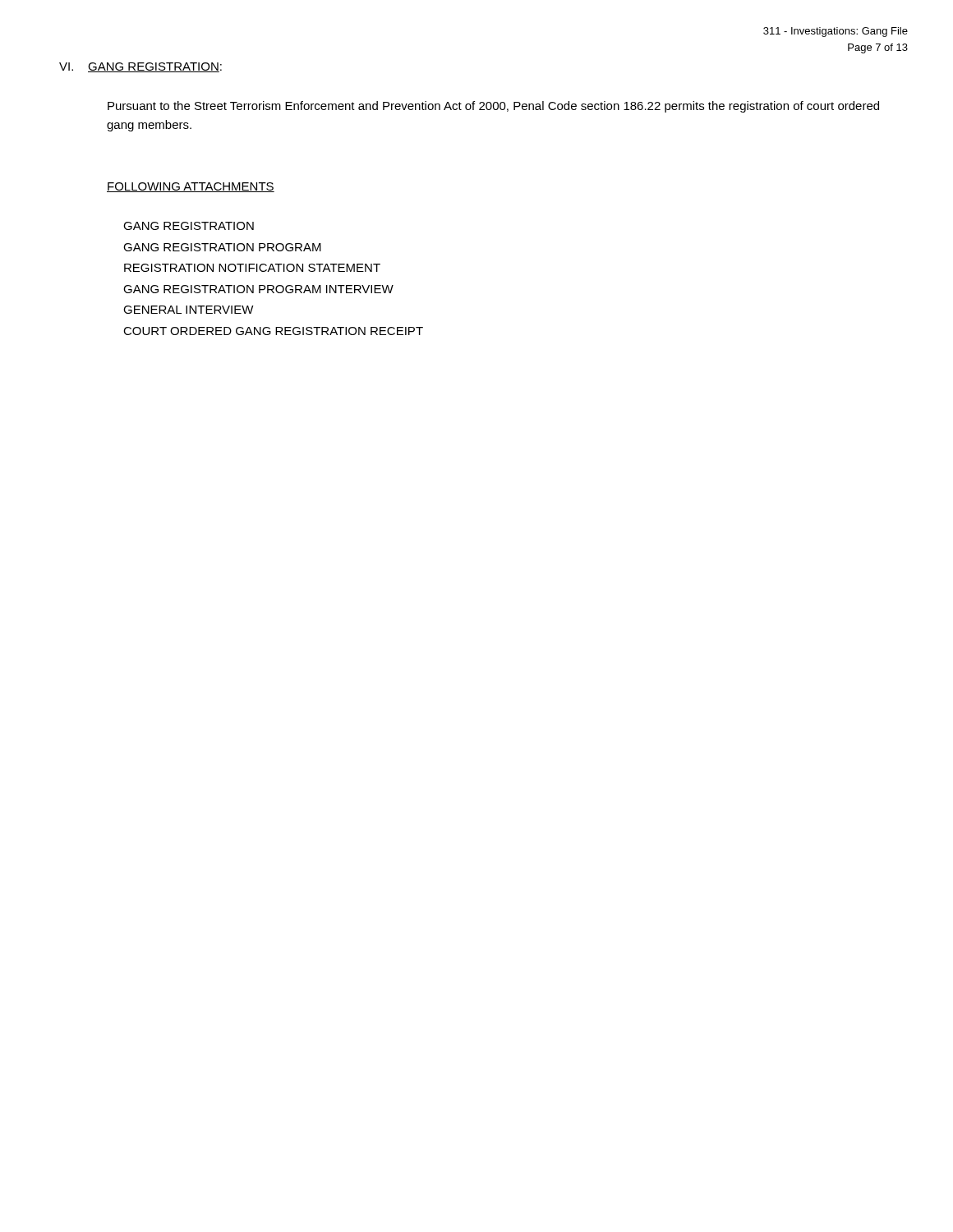Image resolution: width=953 pixels, height=1232 pixels.
Task: Locate the block of text that opens with "Pursuant to the Street Terrorism Enforcement and"
Action: (x=493, y=115)
